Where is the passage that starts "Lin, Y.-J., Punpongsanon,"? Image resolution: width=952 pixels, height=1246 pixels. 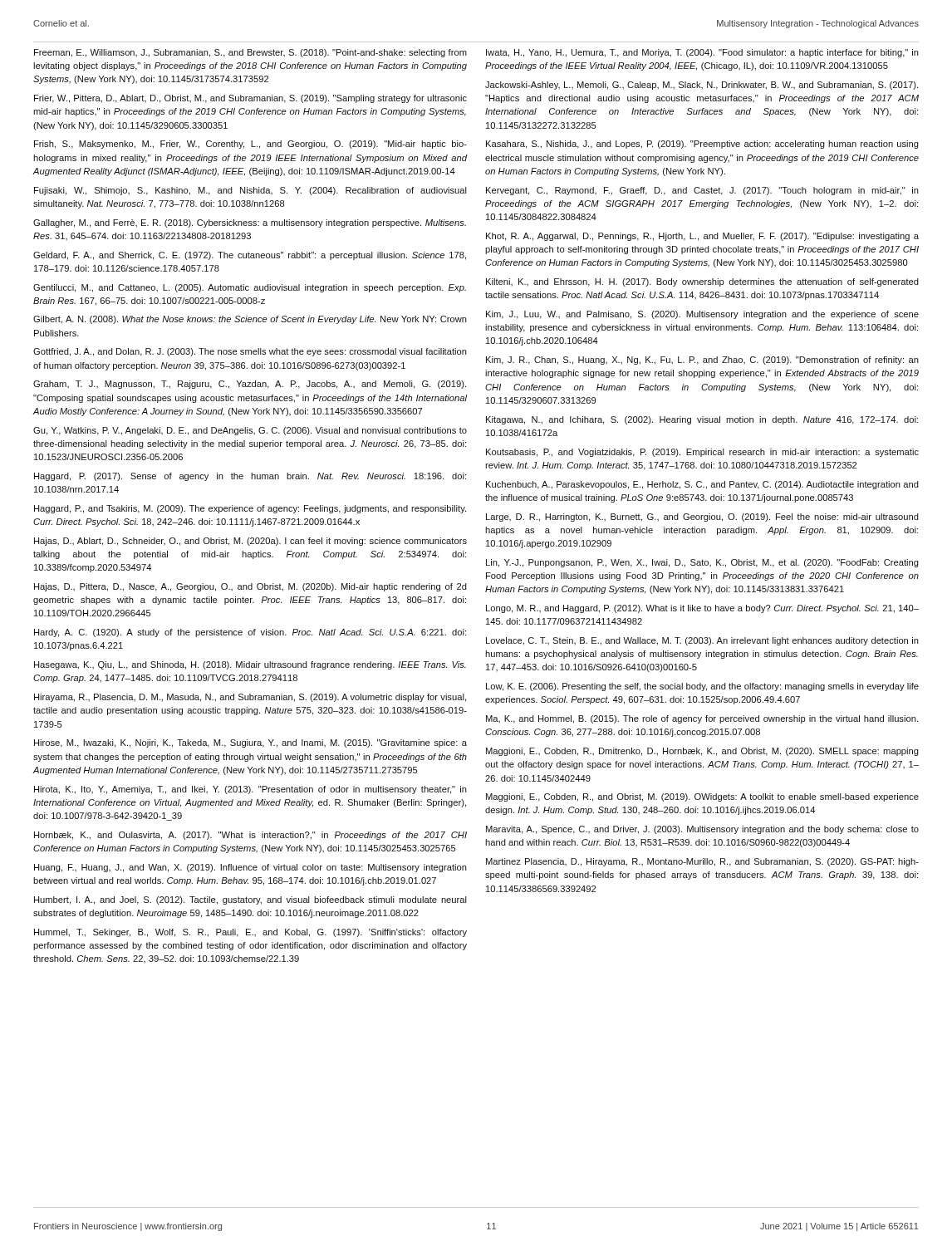(702, 576)
